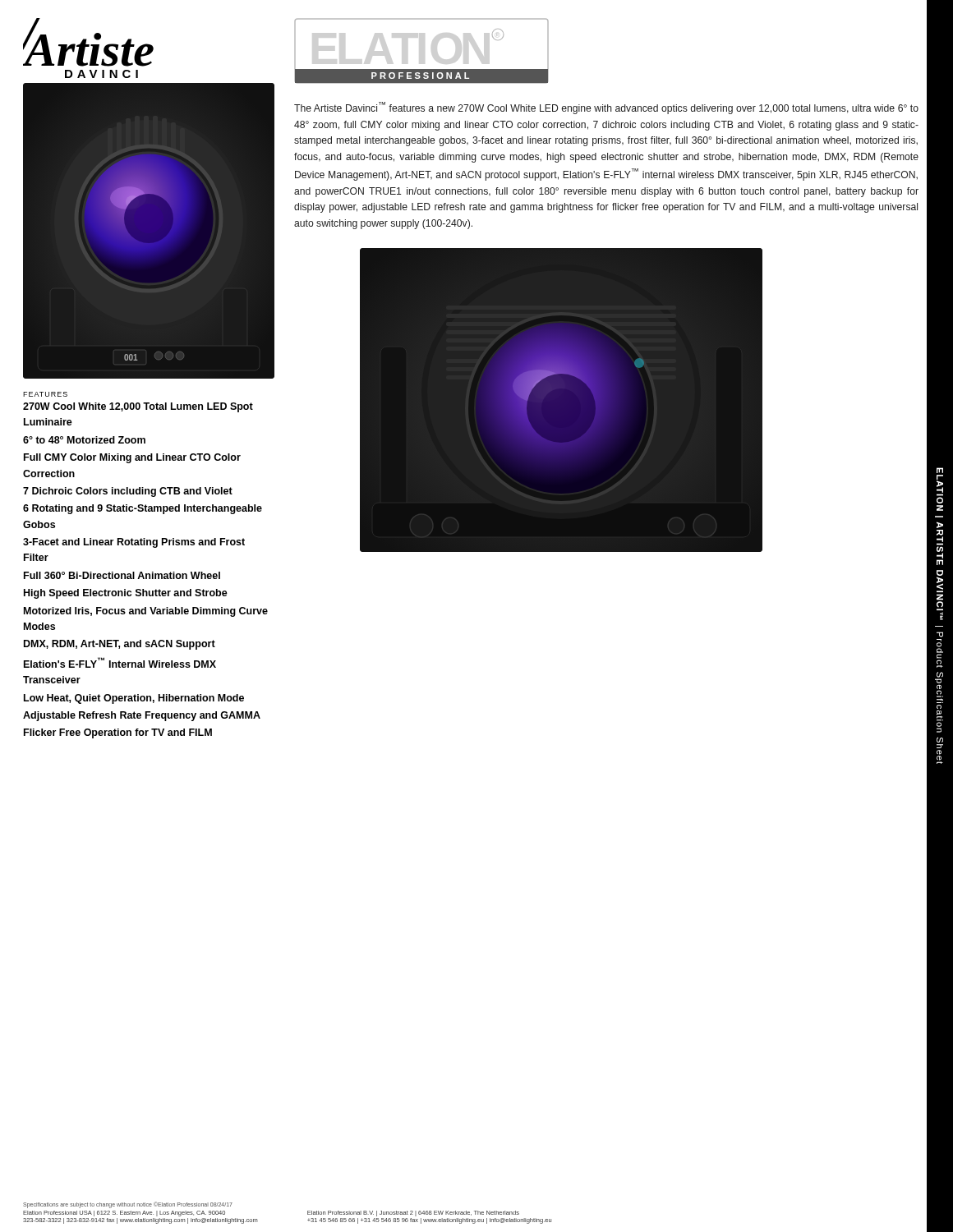Find the element starting "Full 360° Bi-Directional"

122,576
